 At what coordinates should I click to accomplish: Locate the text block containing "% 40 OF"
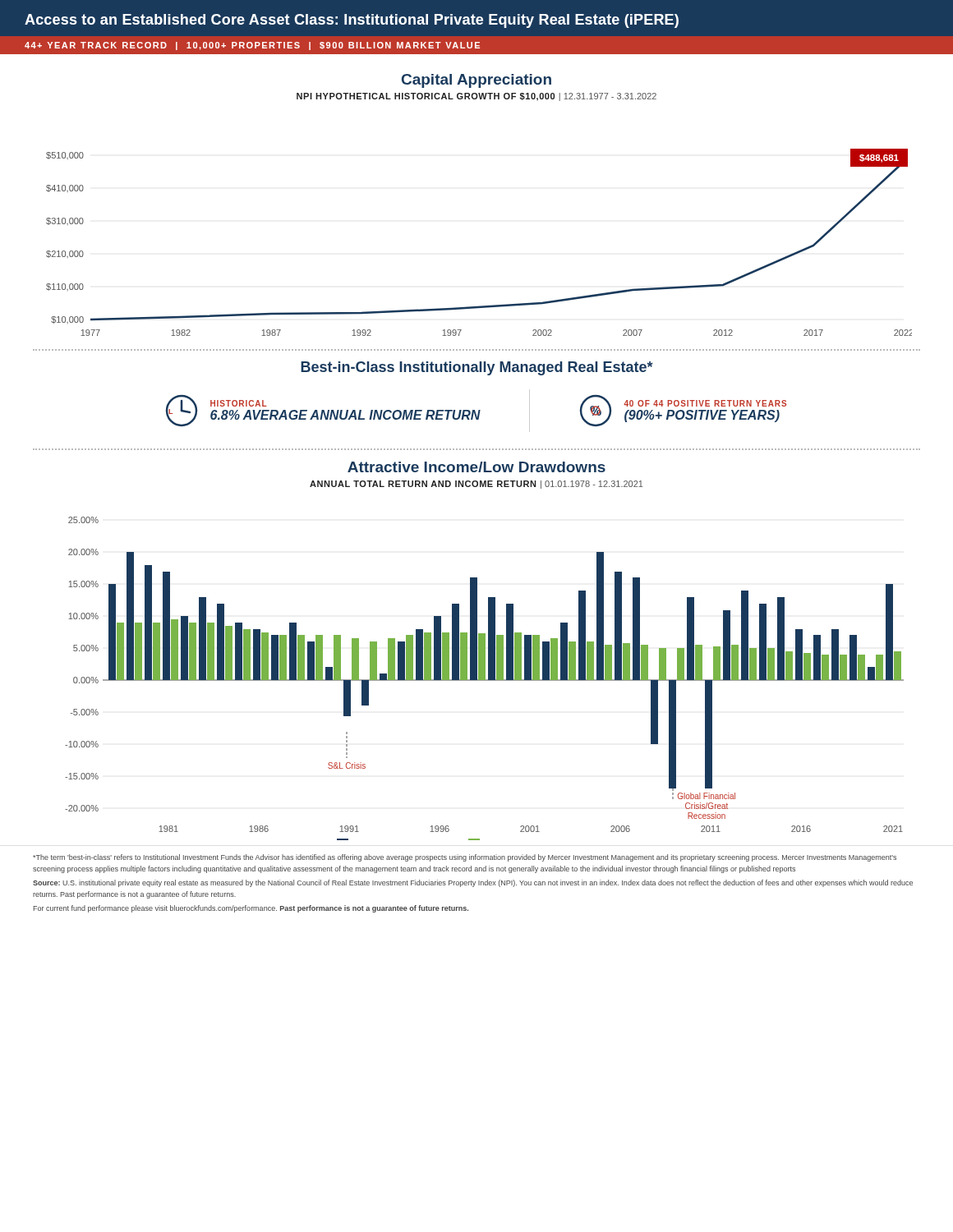683,411
